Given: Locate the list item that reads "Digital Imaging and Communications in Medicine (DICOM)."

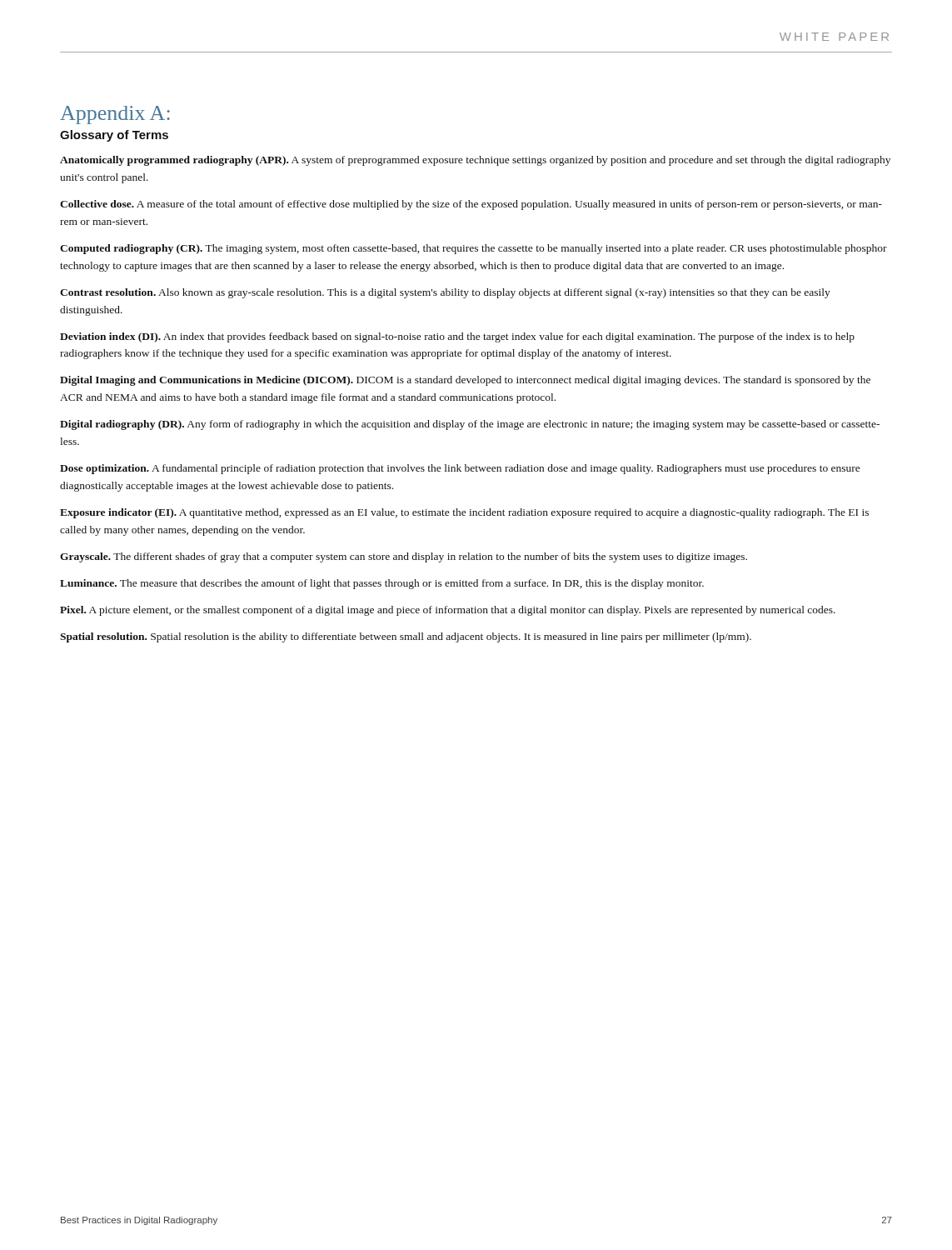Looking at the screenshot, I should click(x=465, y=389).
